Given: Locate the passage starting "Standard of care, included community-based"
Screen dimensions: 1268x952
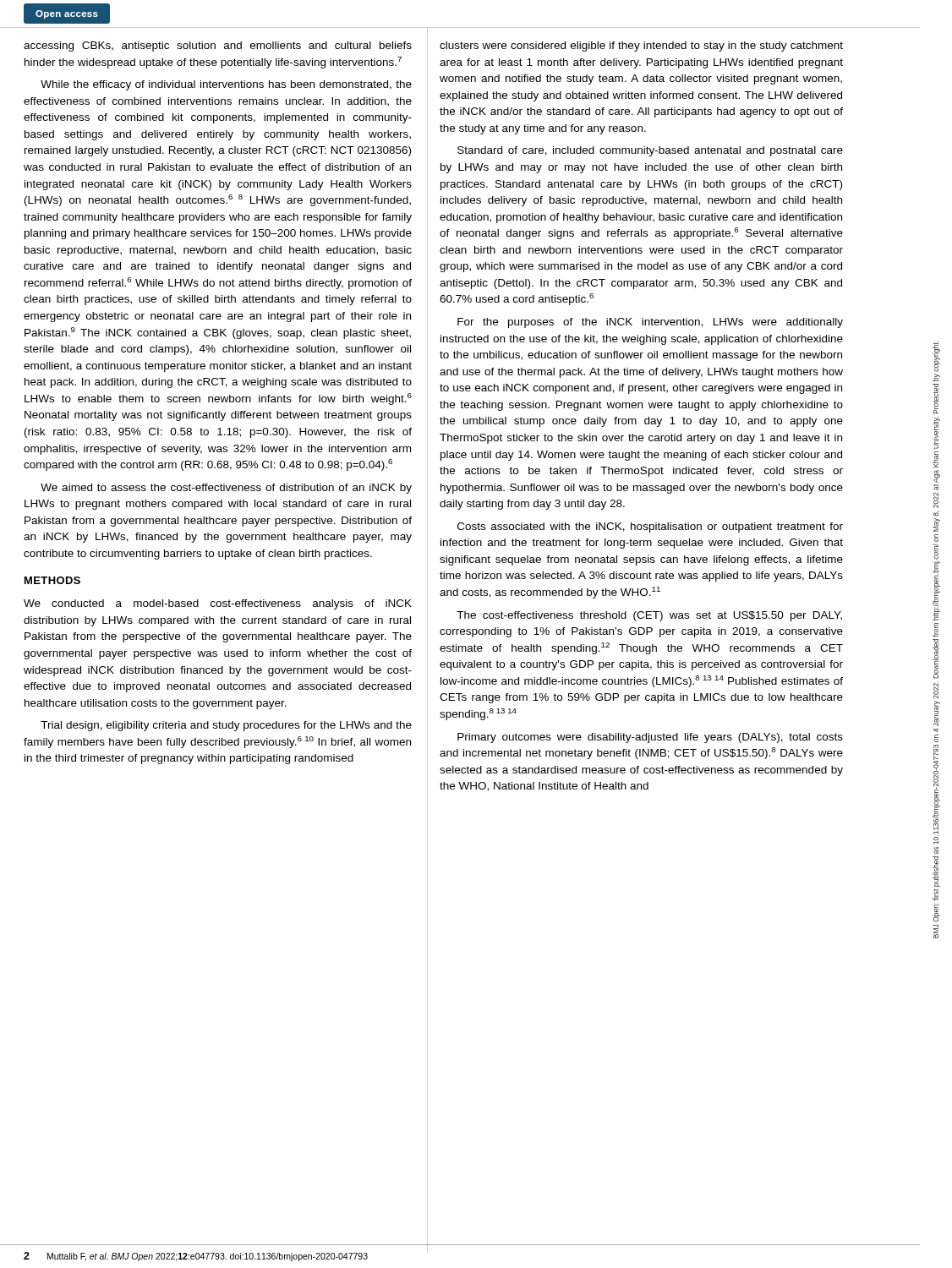Looking at the screenshot, I should pos(641,225).
